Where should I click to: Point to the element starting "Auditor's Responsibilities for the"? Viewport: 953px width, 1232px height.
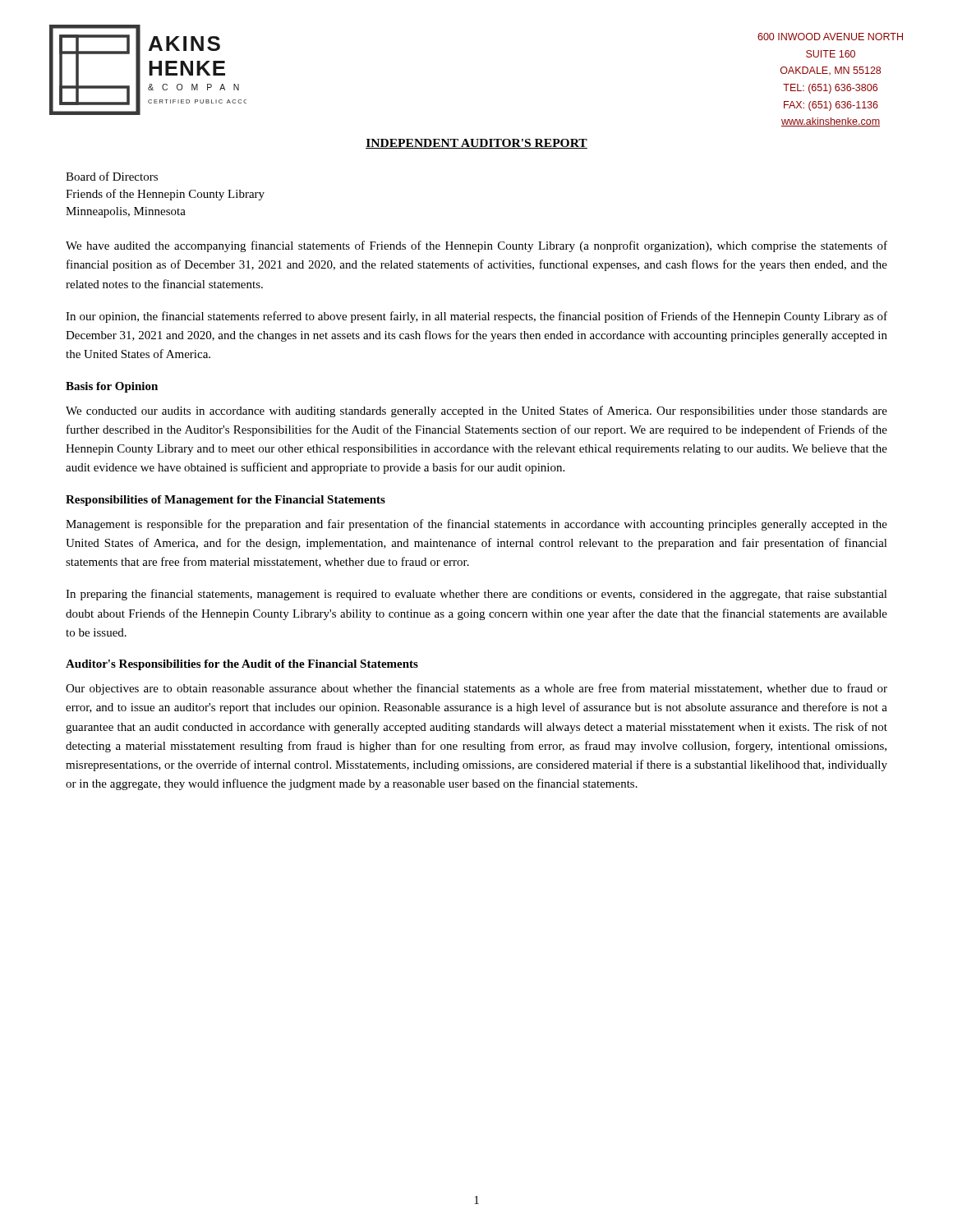242,664
